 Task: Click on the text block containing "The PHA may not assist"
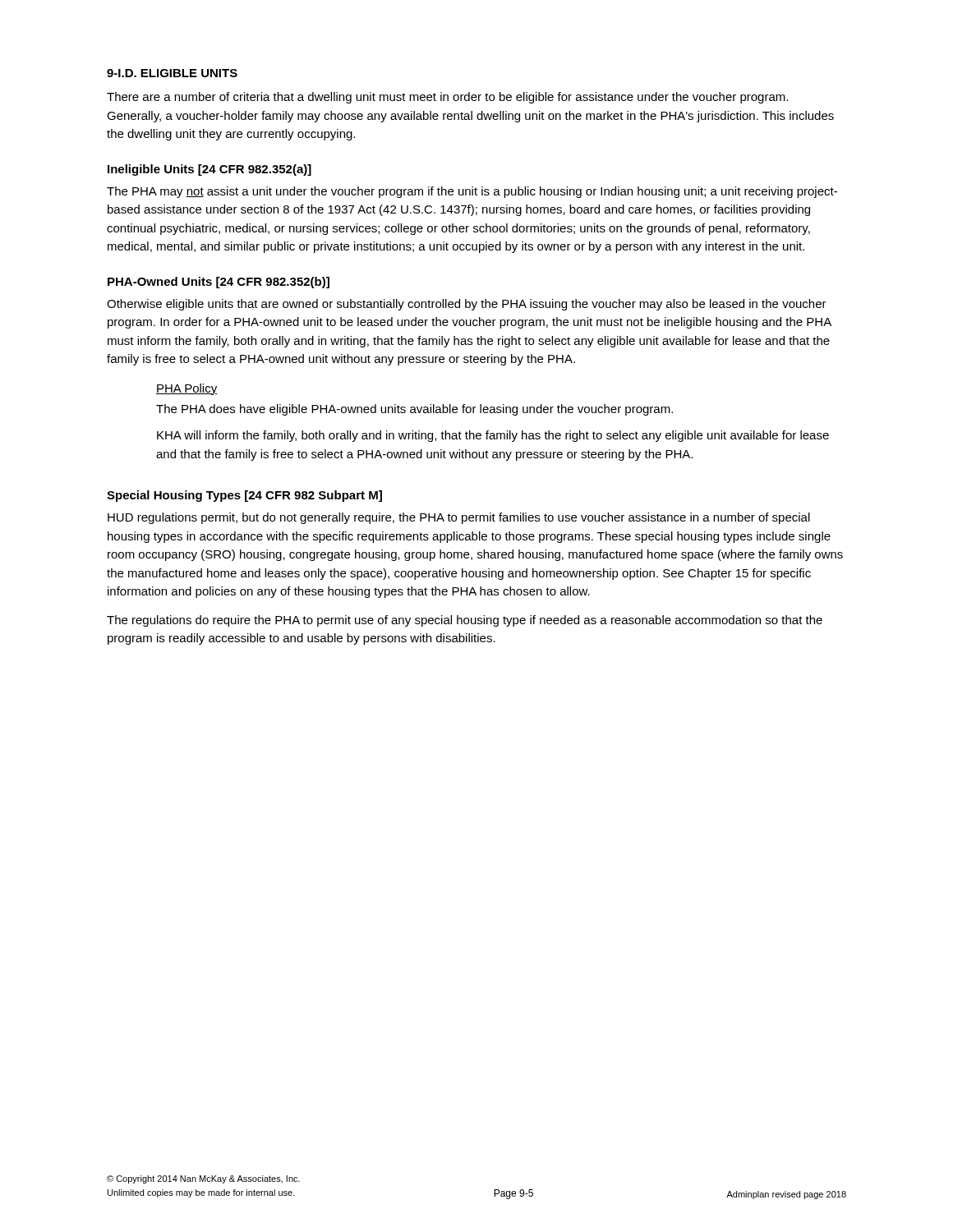[x=476, y=219]
